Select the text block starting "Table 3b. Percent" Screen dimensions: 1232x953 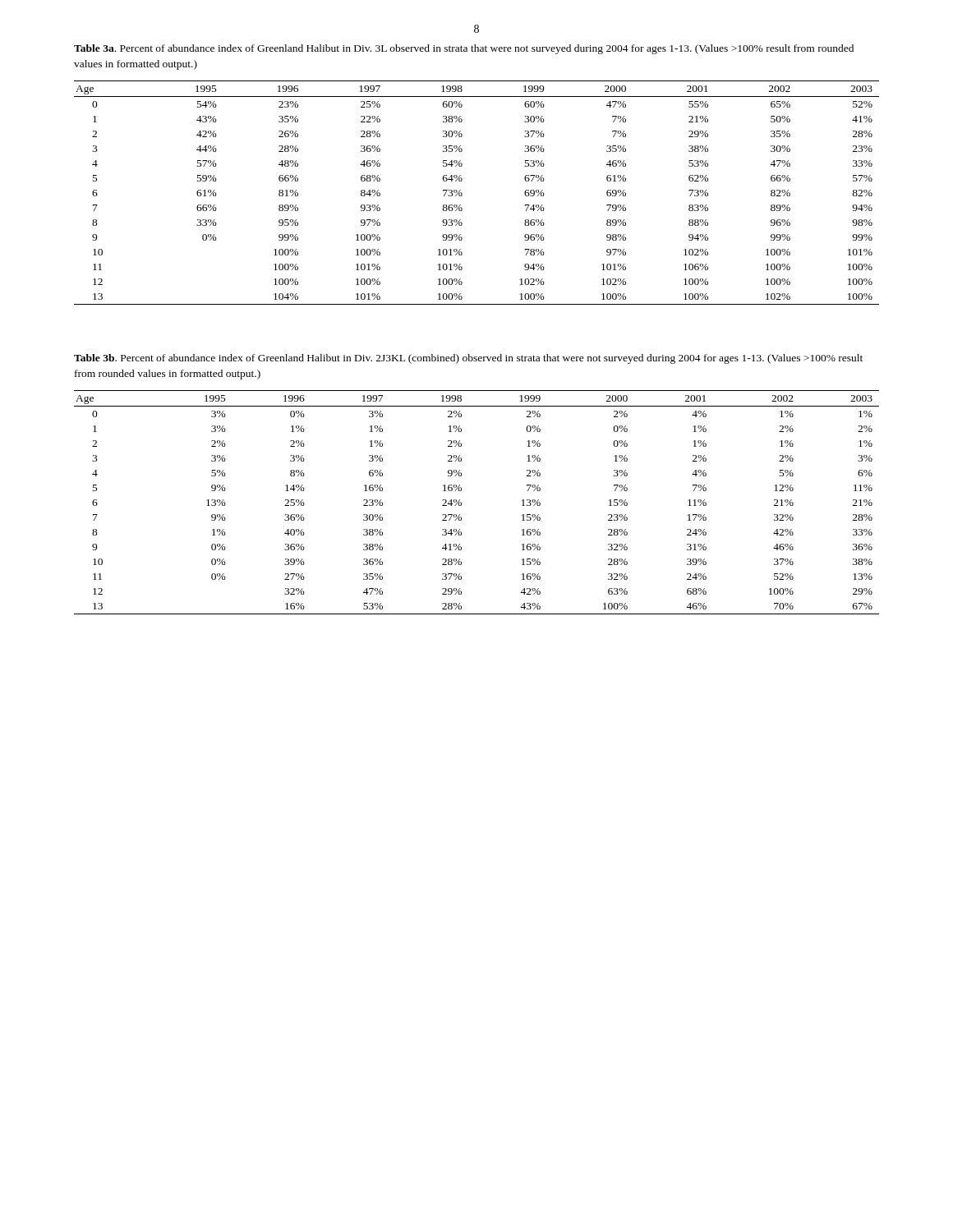[x=468, y=365]
